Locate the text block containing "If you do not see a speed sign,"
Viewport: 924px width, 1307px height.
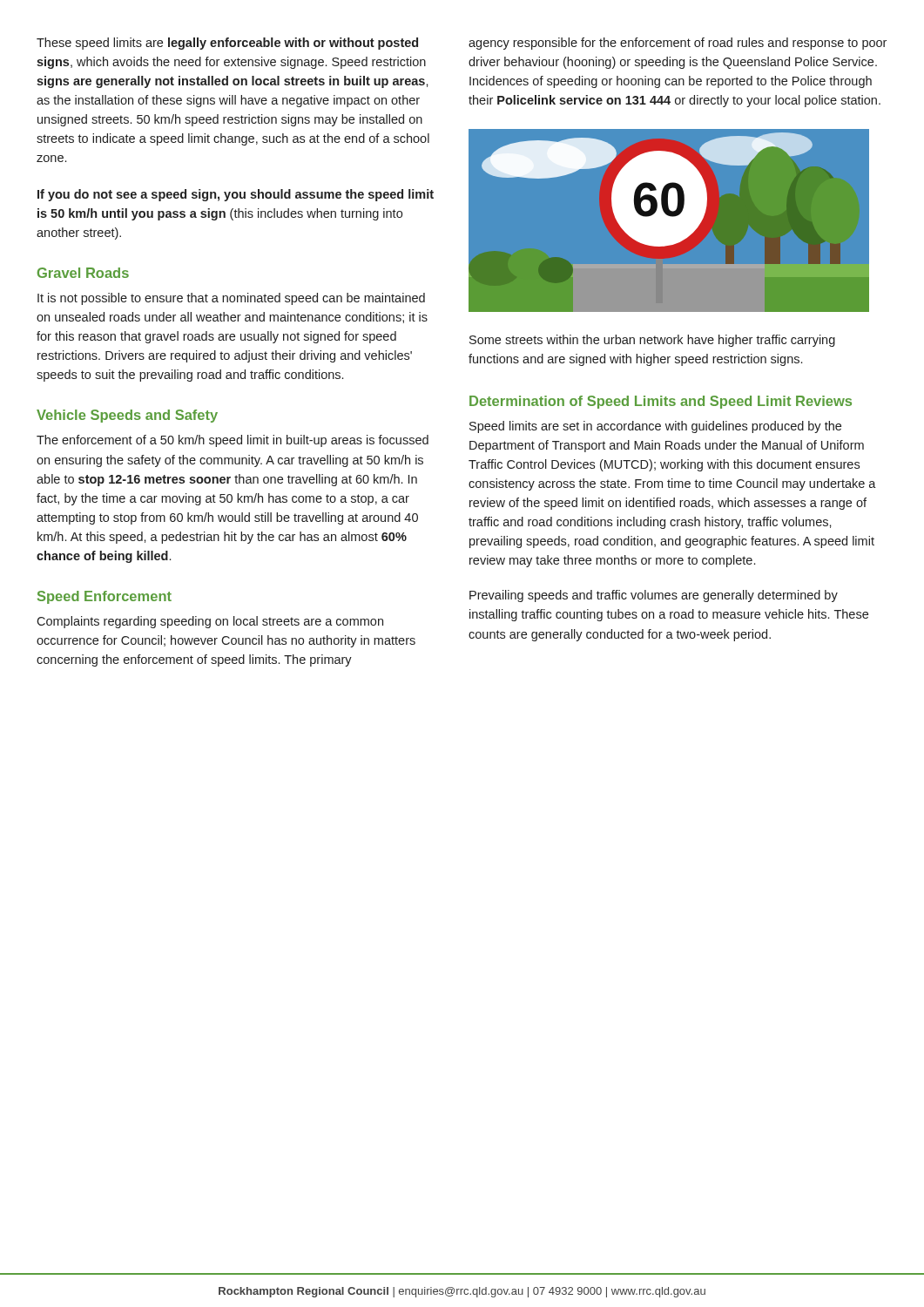click(x=235, y=214)
